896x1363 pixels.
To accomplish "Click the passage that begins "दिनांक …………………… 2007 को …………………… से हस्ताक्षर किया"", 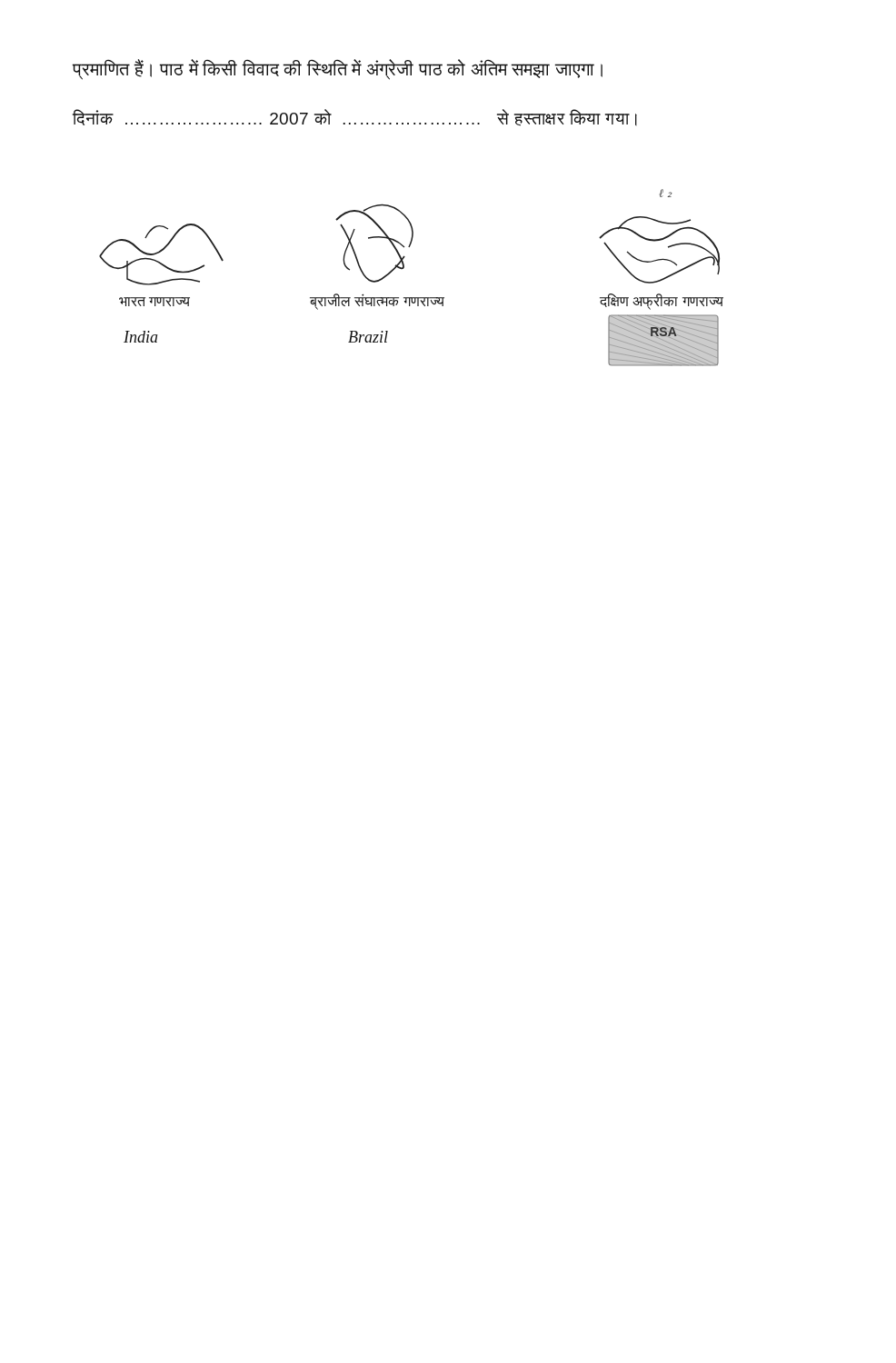I will [357, 119].
